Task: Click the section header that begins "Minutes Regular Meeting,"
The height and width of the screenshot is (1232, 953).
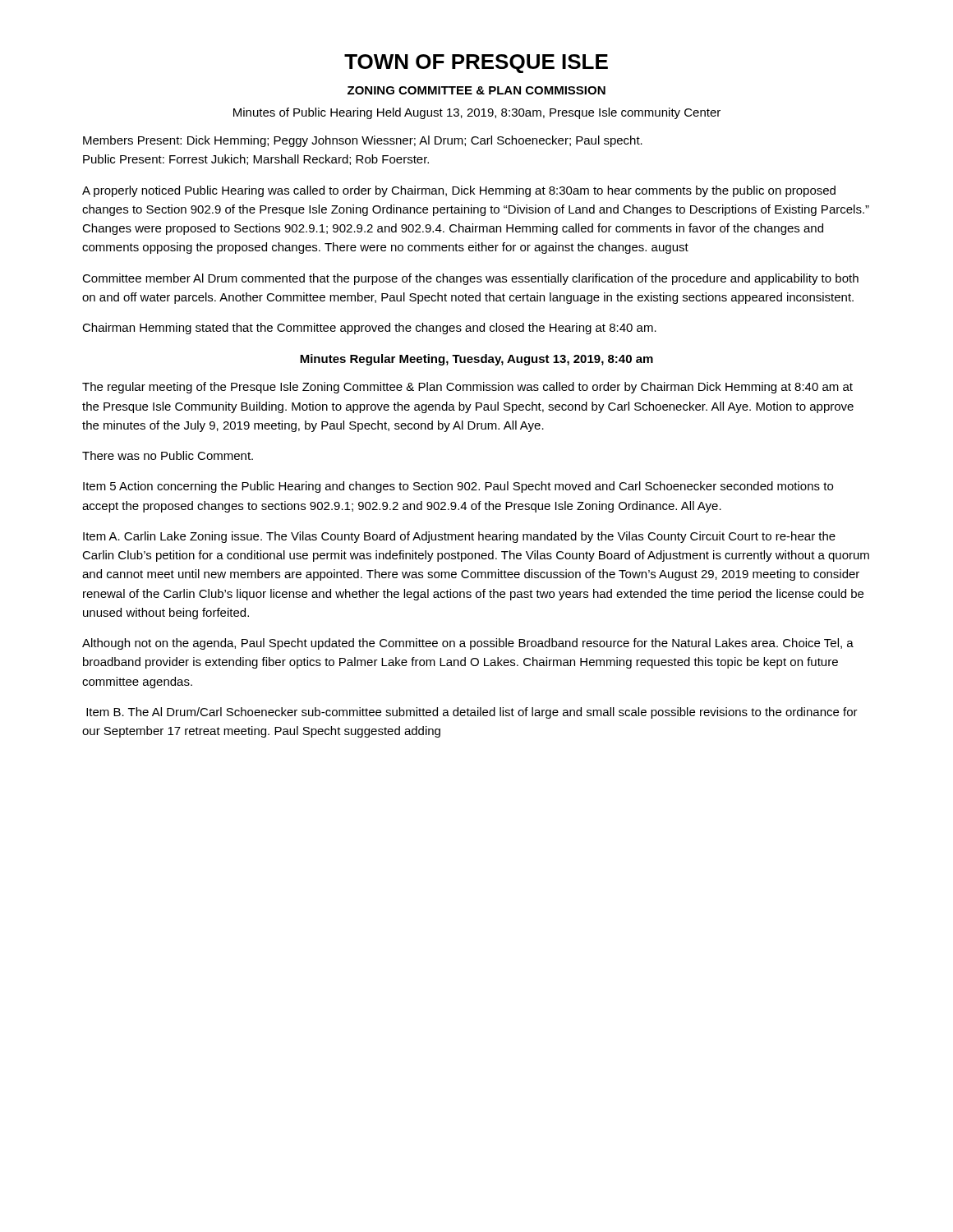Action: (x=476, y=359)
